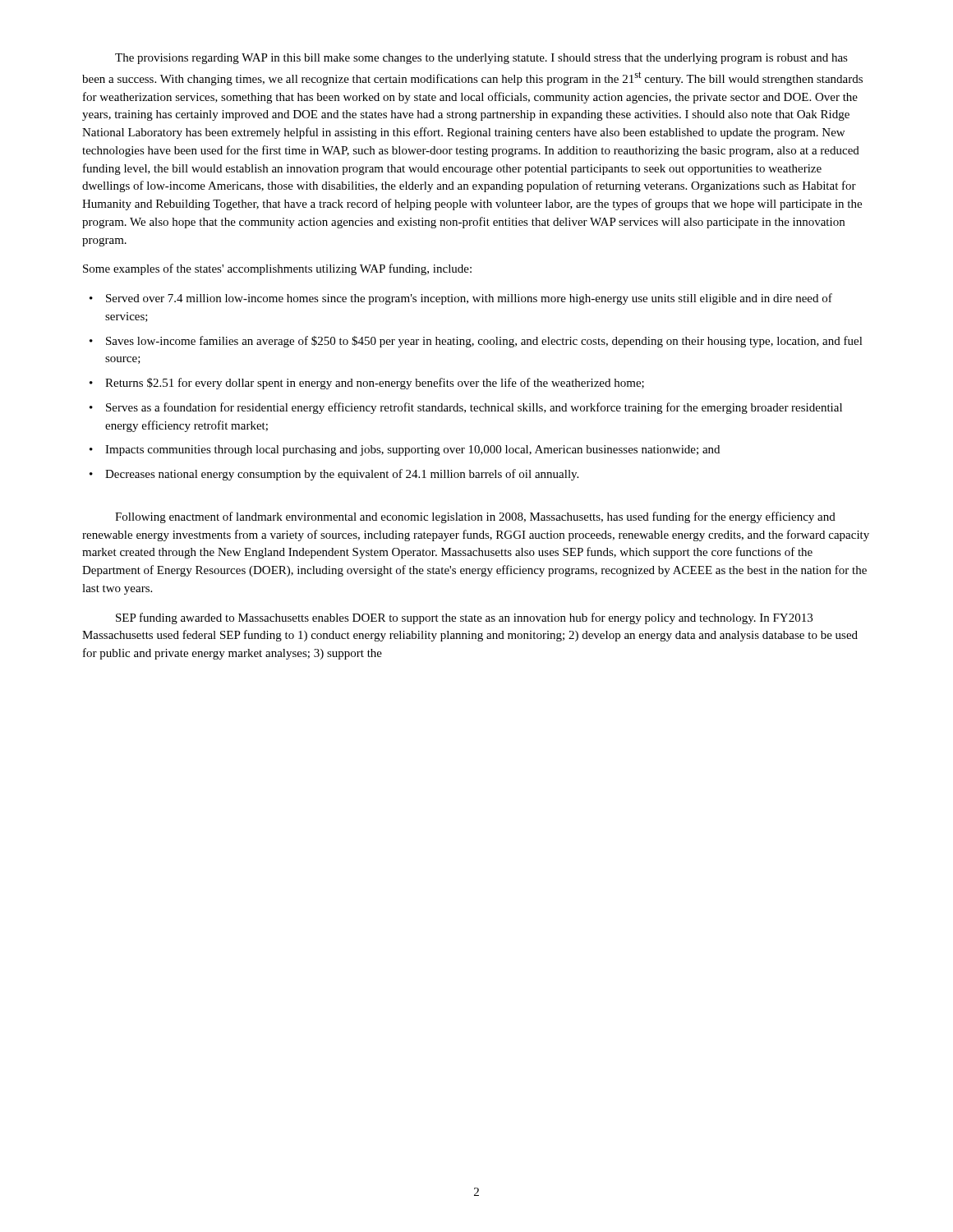
Task: Click on the text block containing "SEP funding awarded to Massachusetts enables DOER"
Action: click(476, 636)
